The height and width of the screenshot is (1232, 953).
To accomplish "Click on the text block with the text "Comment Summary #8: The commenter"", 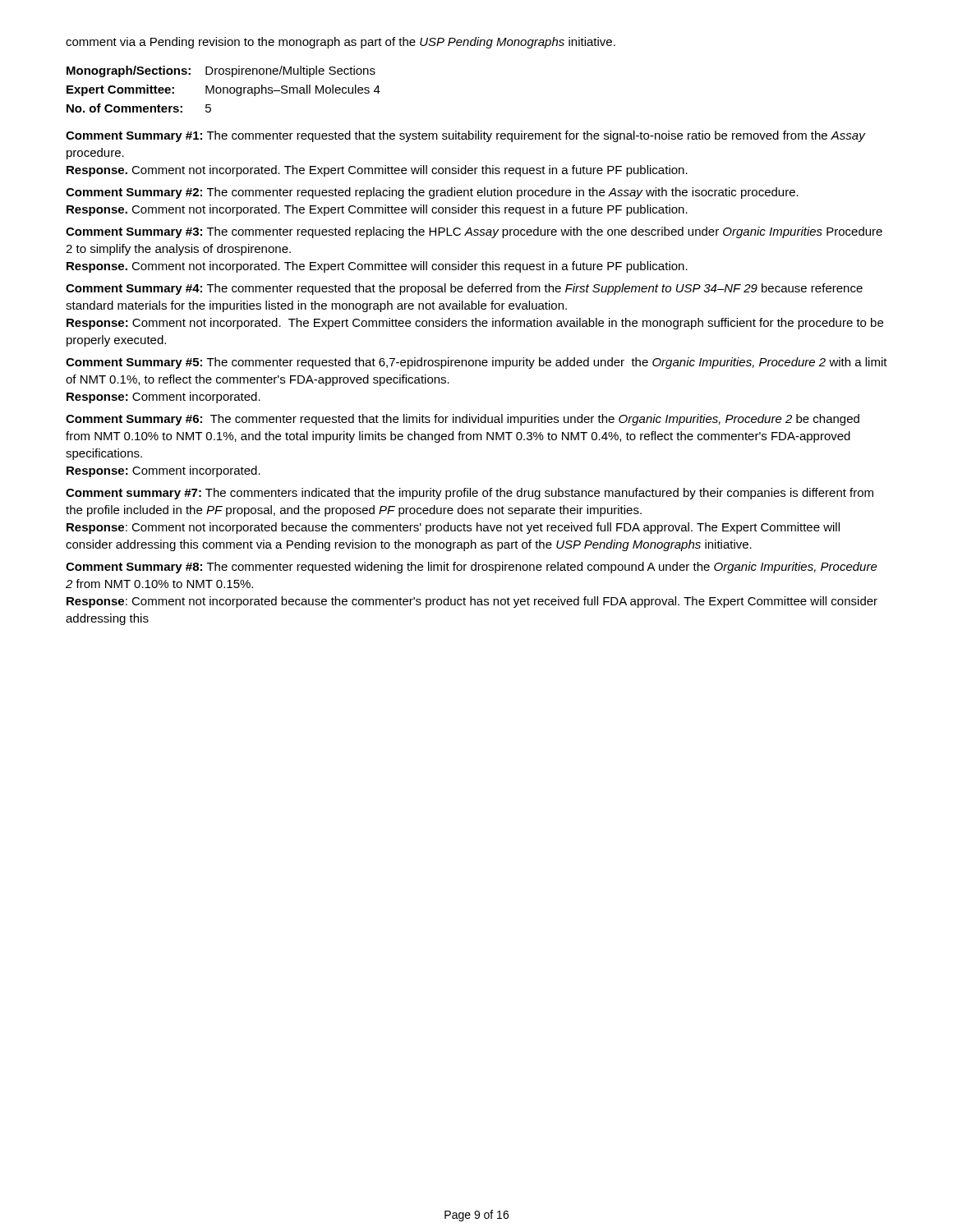I will [472, 592].
